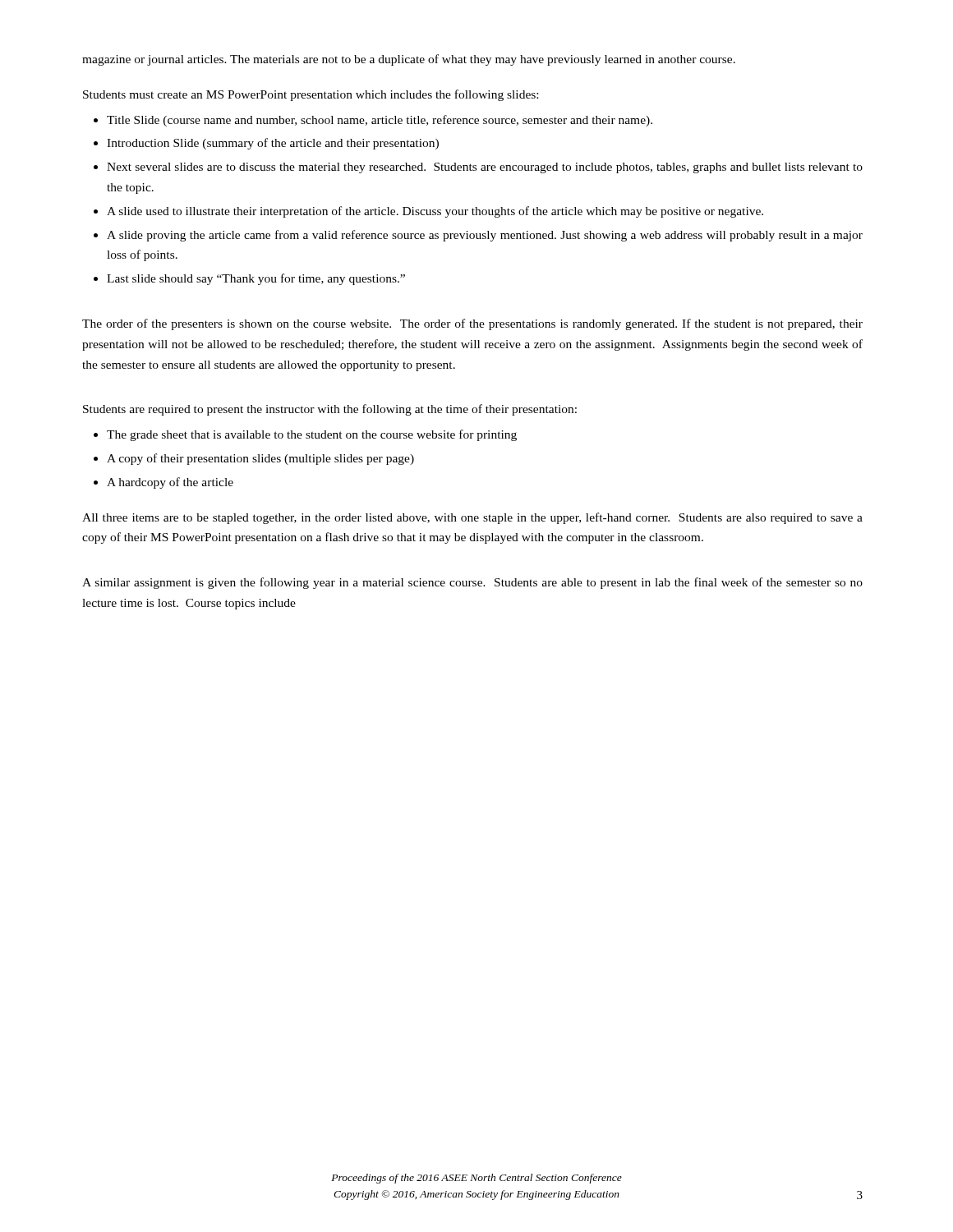Point to the text block starting "magazine or journal articles."
The width and height of the screenshot is (953, 1232).
click(472, 59)
